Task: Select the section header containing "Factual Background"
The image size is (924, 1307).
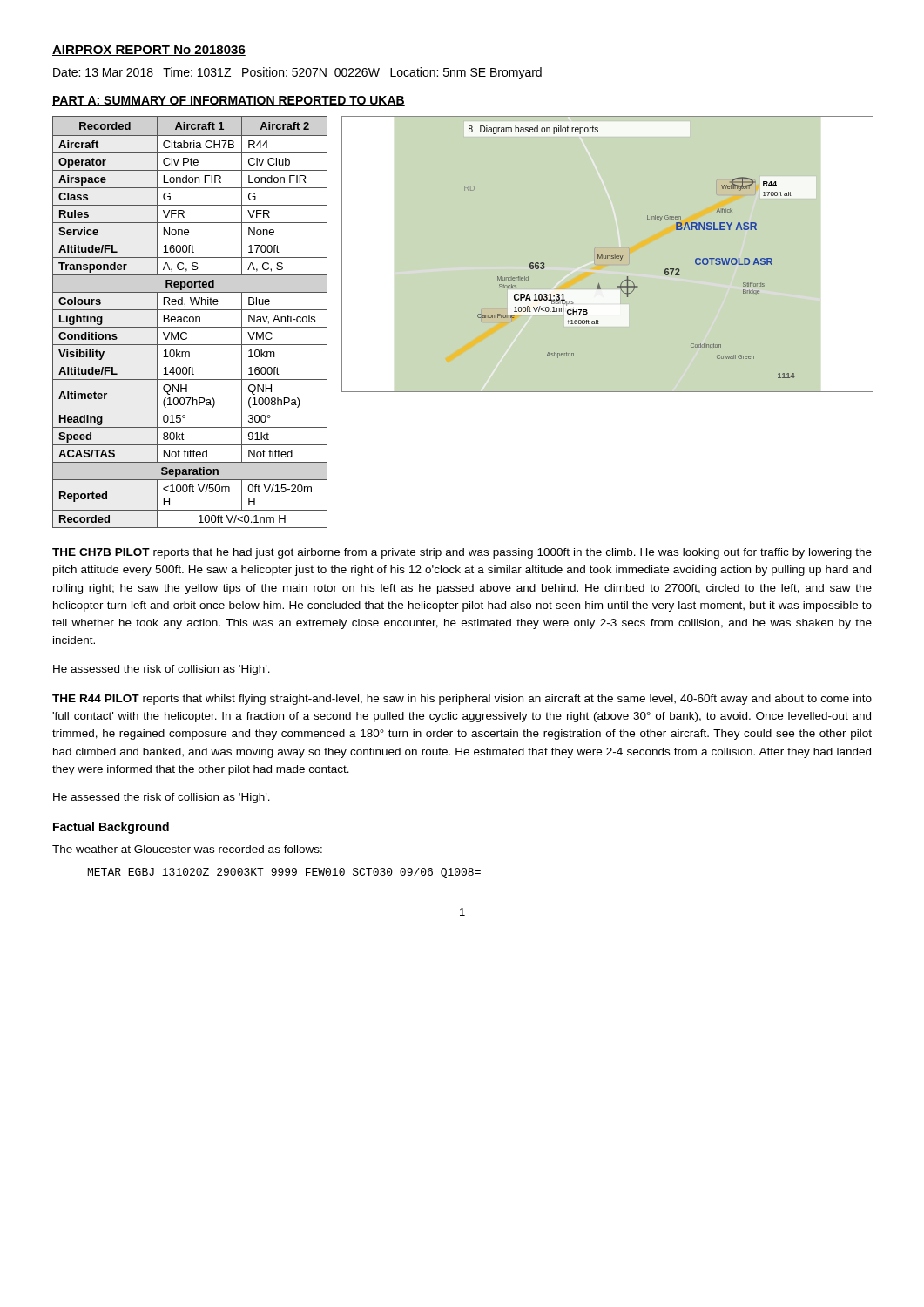Action: click(x=111, y=827)
